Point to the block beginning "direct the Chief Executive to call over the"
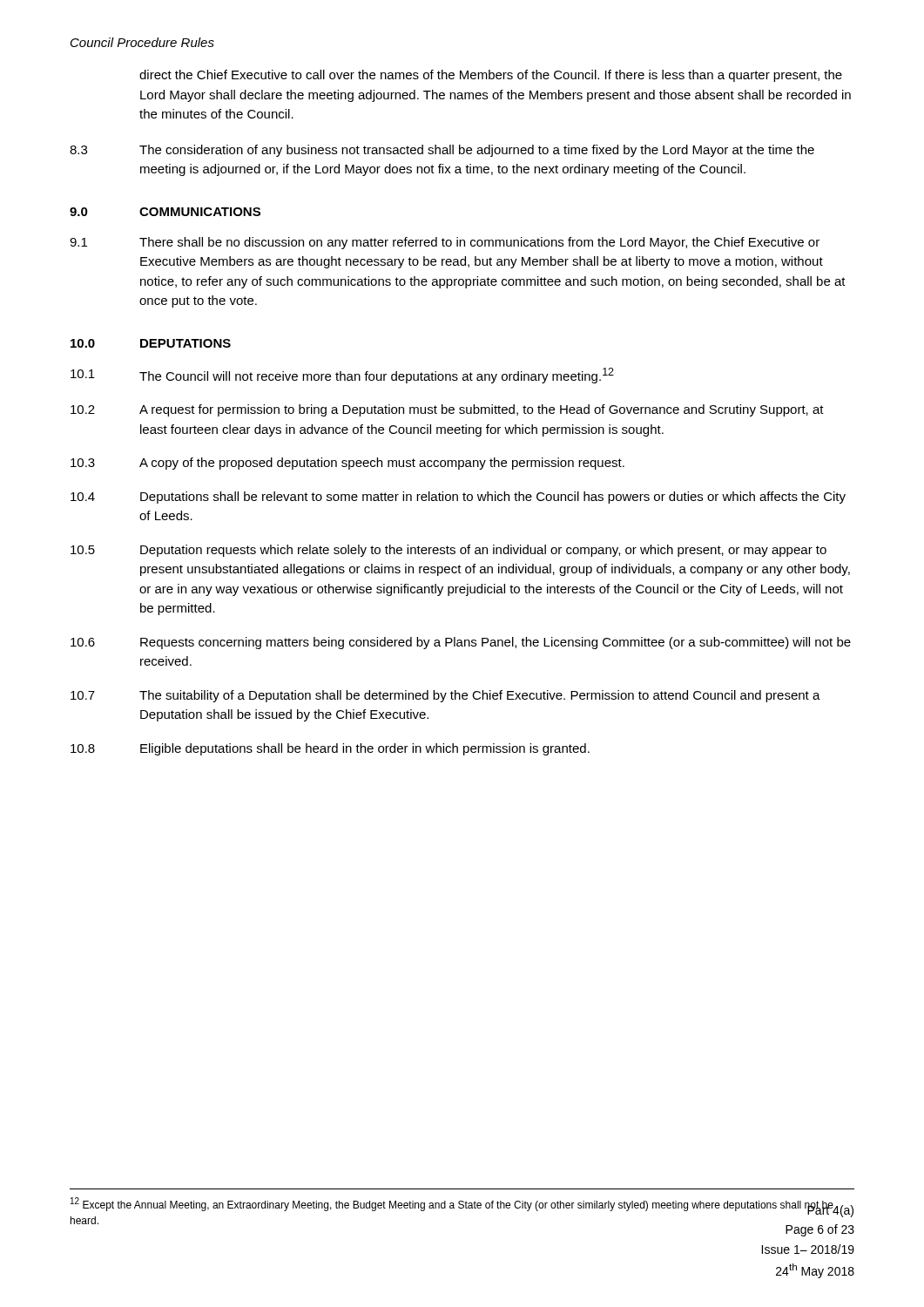 tap(495, 94)
